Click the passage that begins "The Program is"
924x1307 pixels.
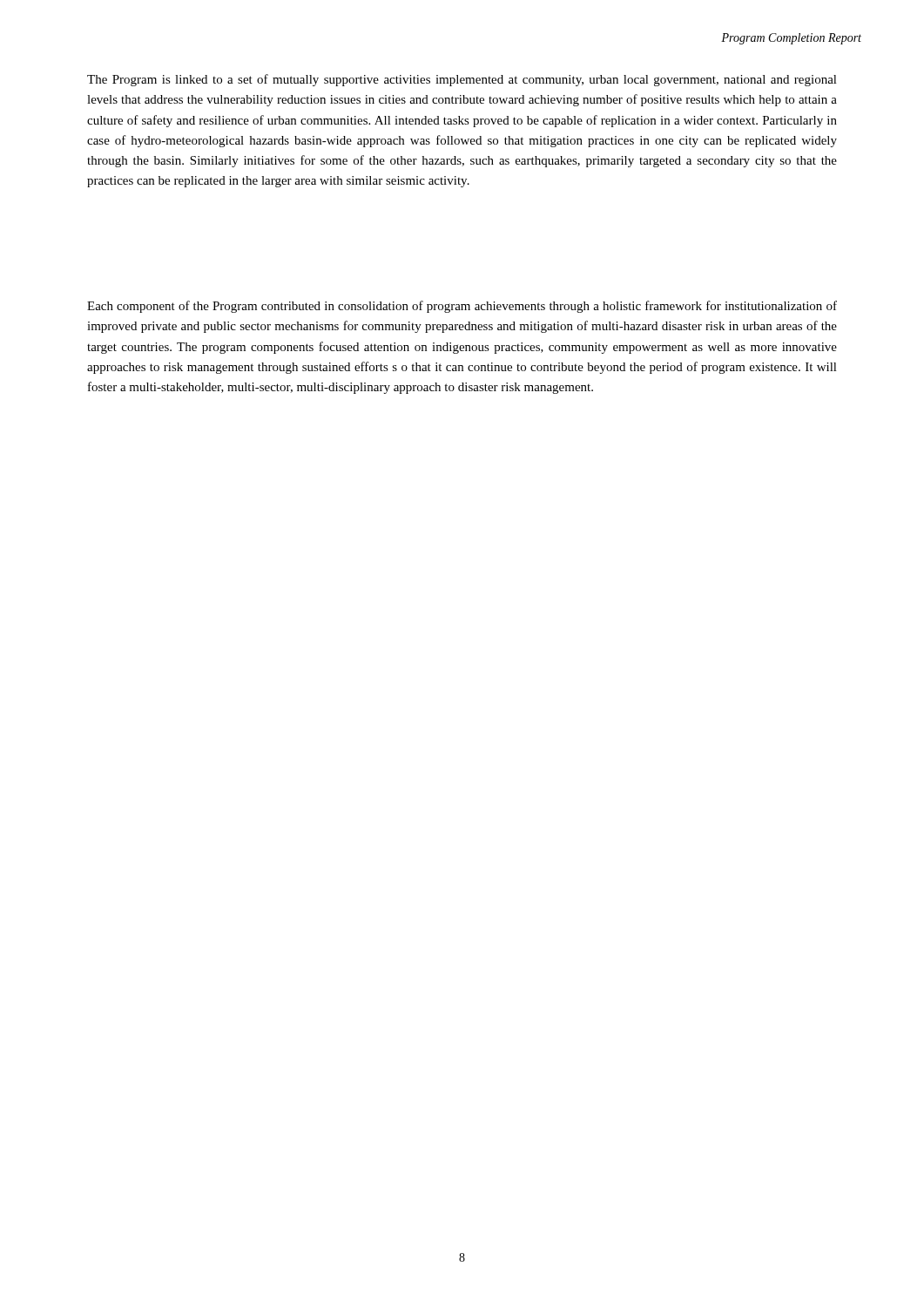click(462, 130)
